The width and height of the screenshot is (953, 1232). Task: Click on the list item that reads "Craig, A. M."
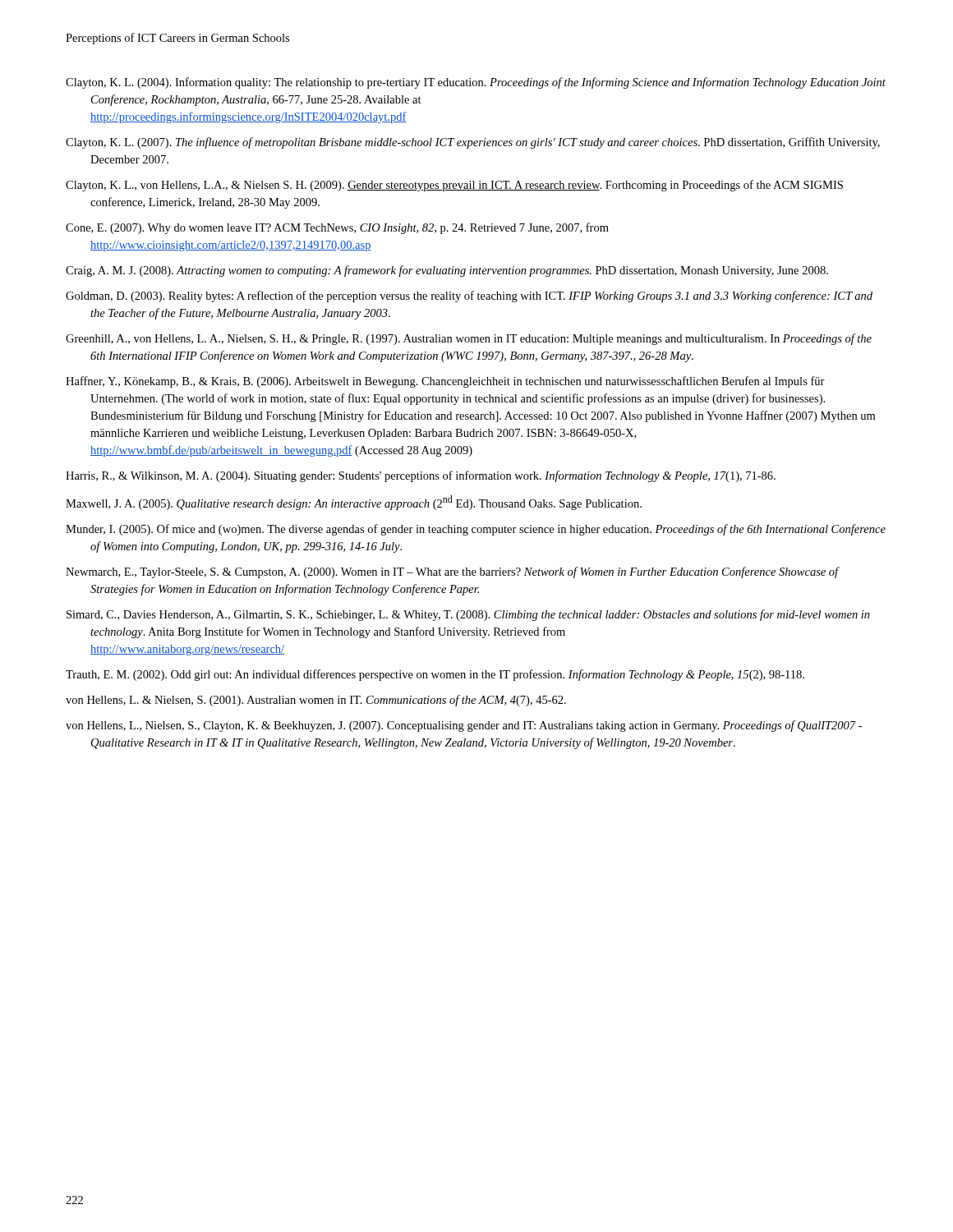click(447, 270)
